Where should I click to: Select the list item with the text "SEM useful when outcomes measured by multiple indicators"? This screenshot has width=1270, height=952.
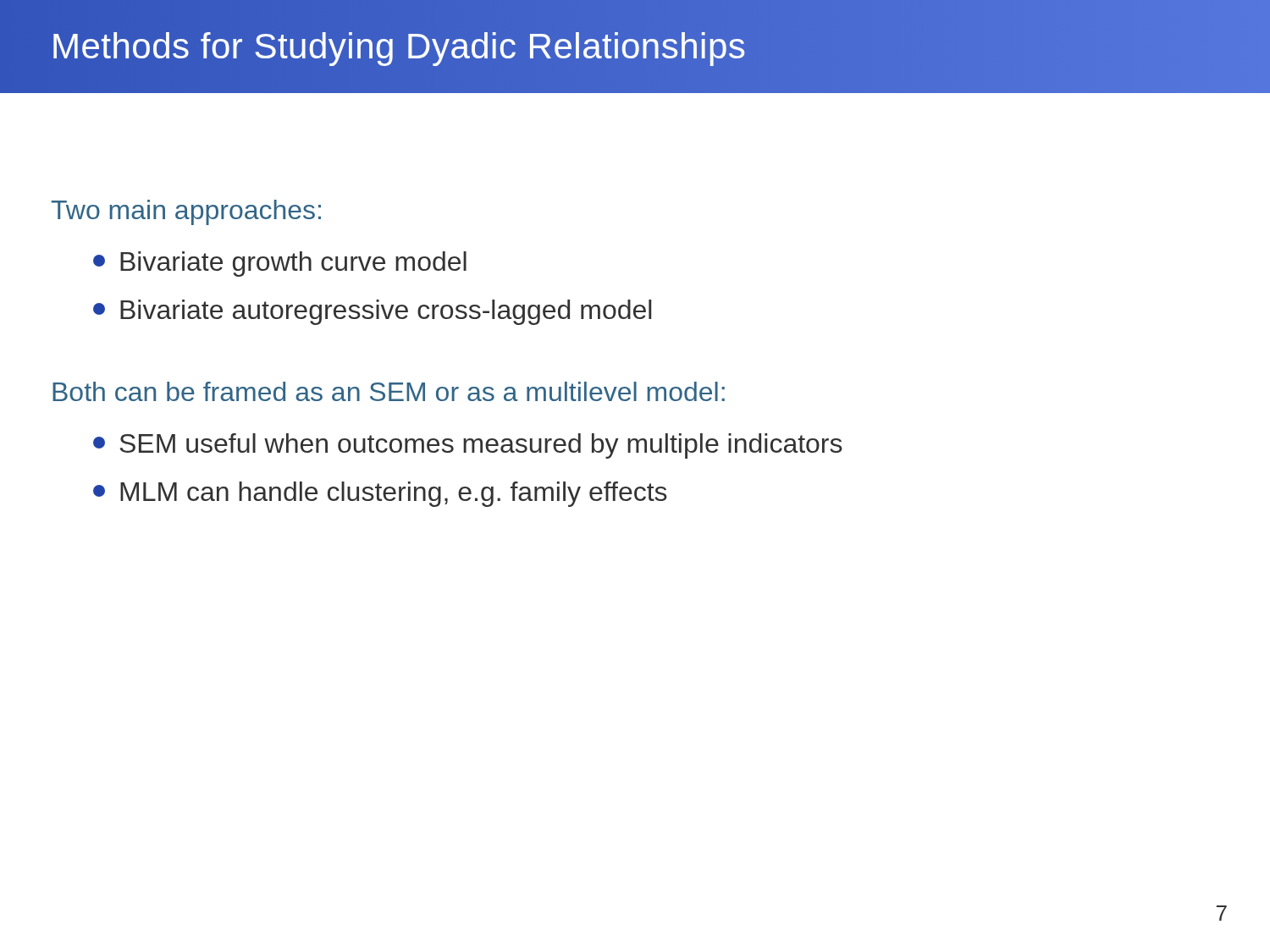pos(468,444)
